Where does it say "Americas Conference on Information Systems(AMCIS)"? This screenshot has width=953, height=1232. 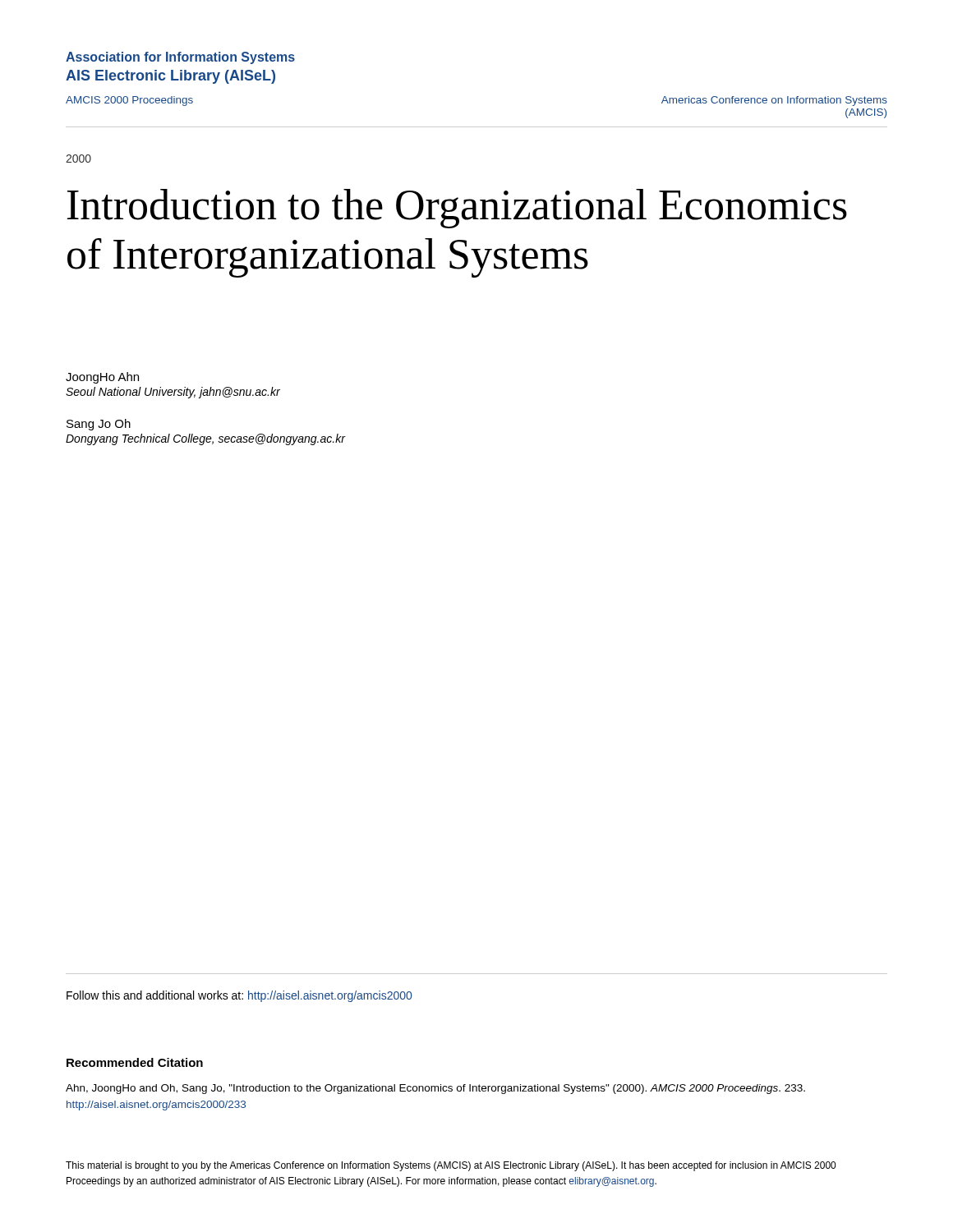tap(774, 106)
